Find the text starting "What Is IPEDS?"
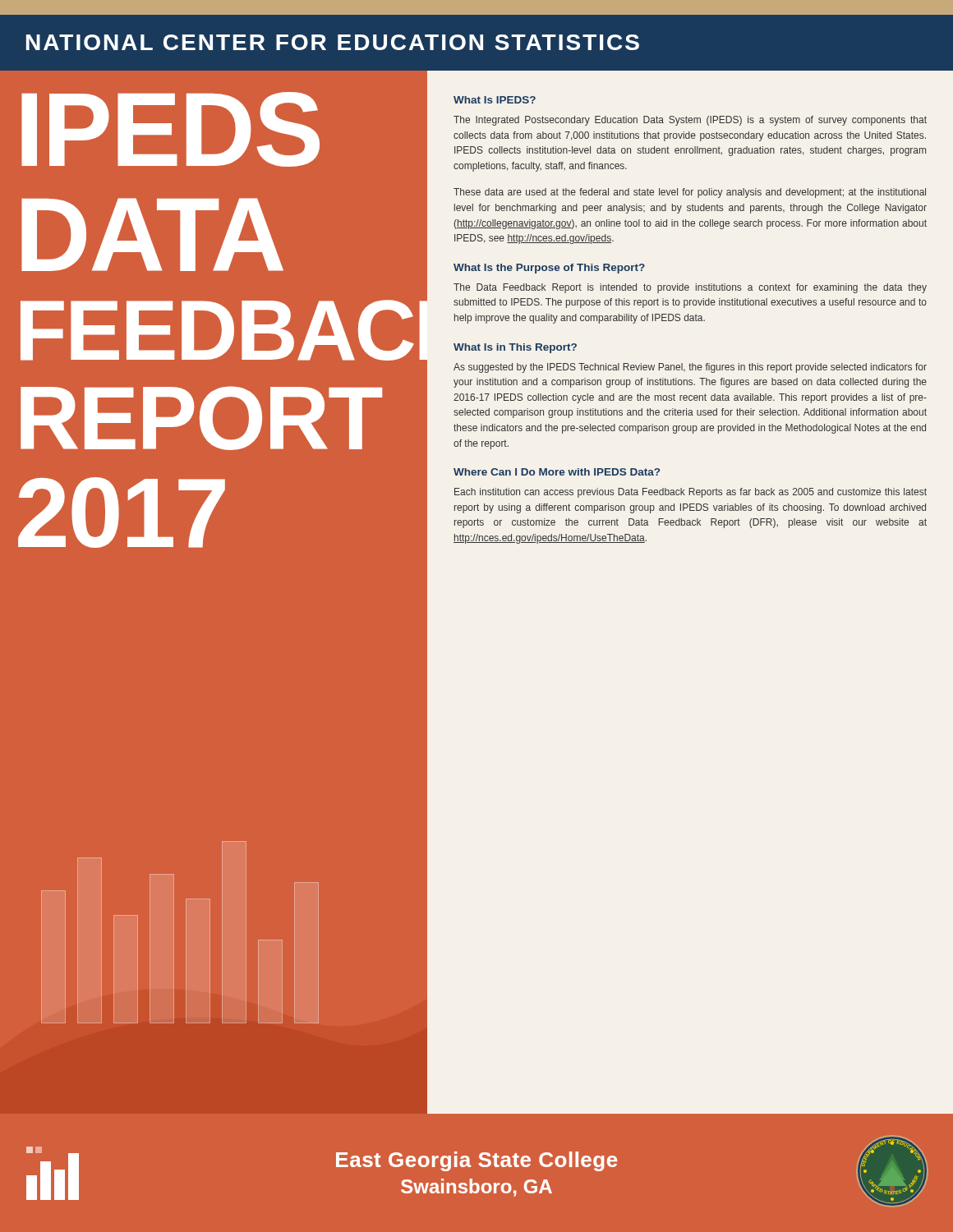 click(495, 100)
